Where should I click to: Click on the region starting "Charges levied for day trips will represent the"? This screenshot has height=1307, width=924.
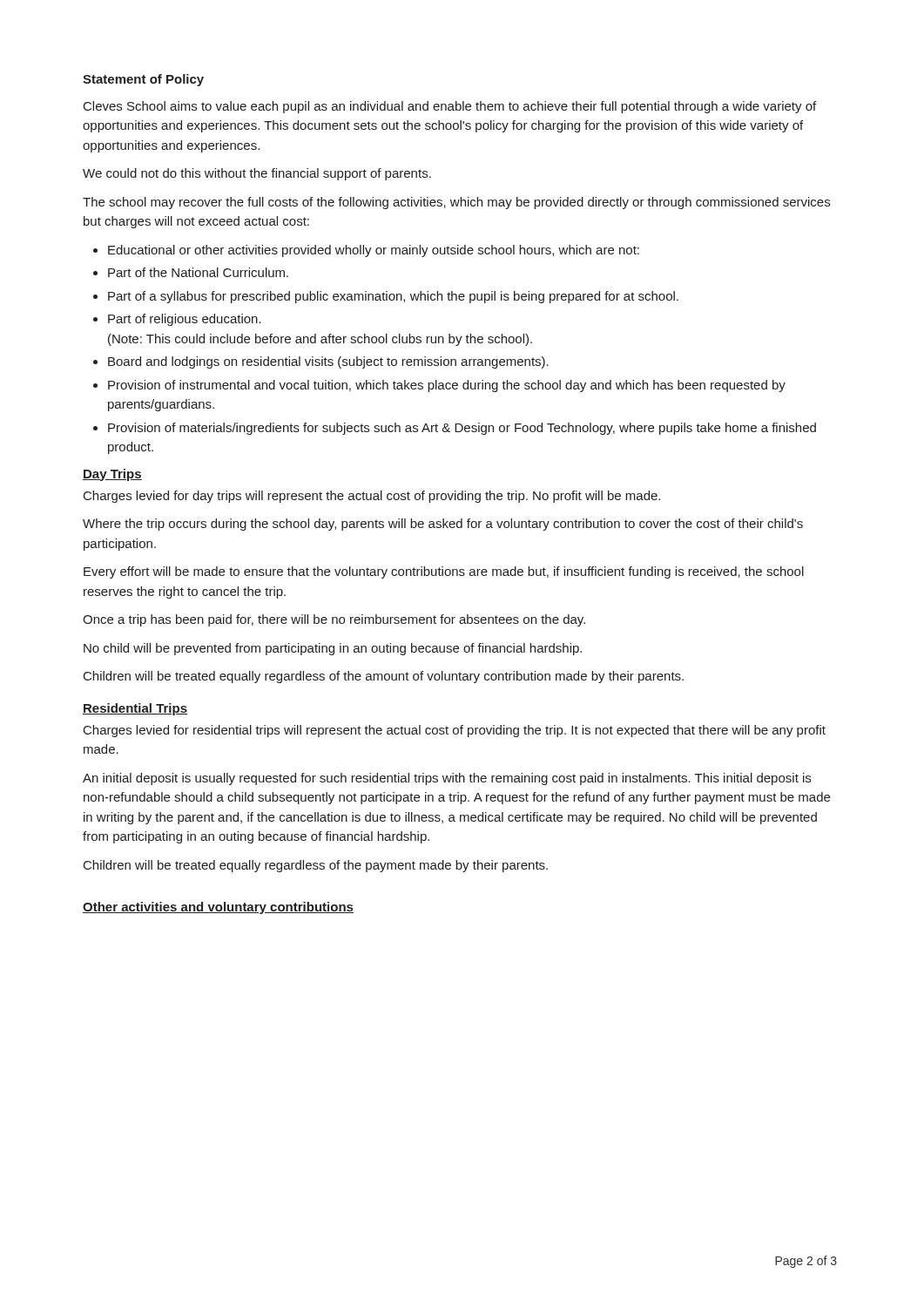click(x=372, y=495)
